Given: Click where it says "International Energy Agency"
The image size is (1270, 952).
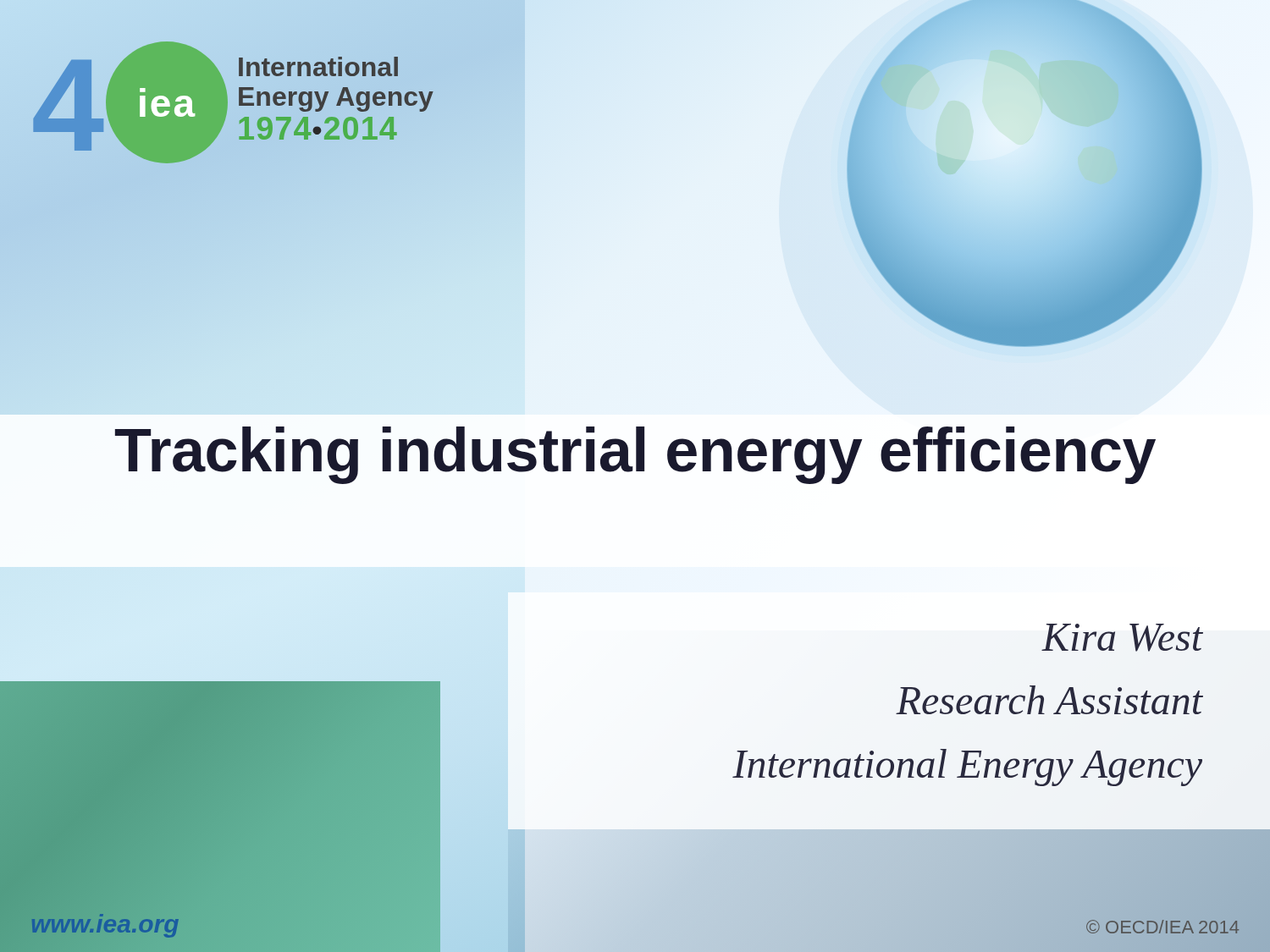Looking at the screenshot, I should (x=968, y=764).
